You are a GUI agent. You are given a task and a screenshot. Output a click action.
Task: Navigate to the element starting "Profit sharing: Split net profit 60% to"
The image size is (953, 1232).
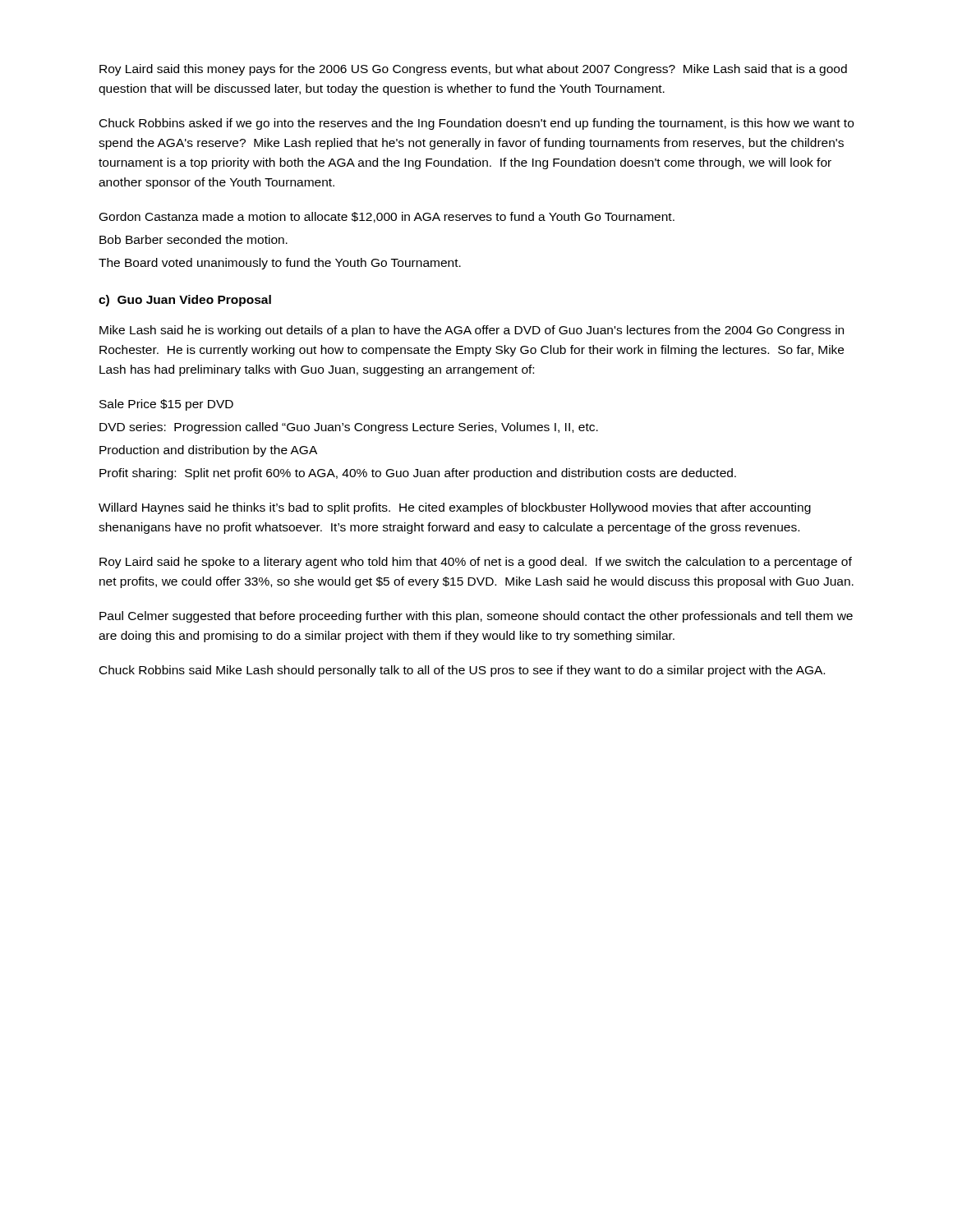click(418, 473)
